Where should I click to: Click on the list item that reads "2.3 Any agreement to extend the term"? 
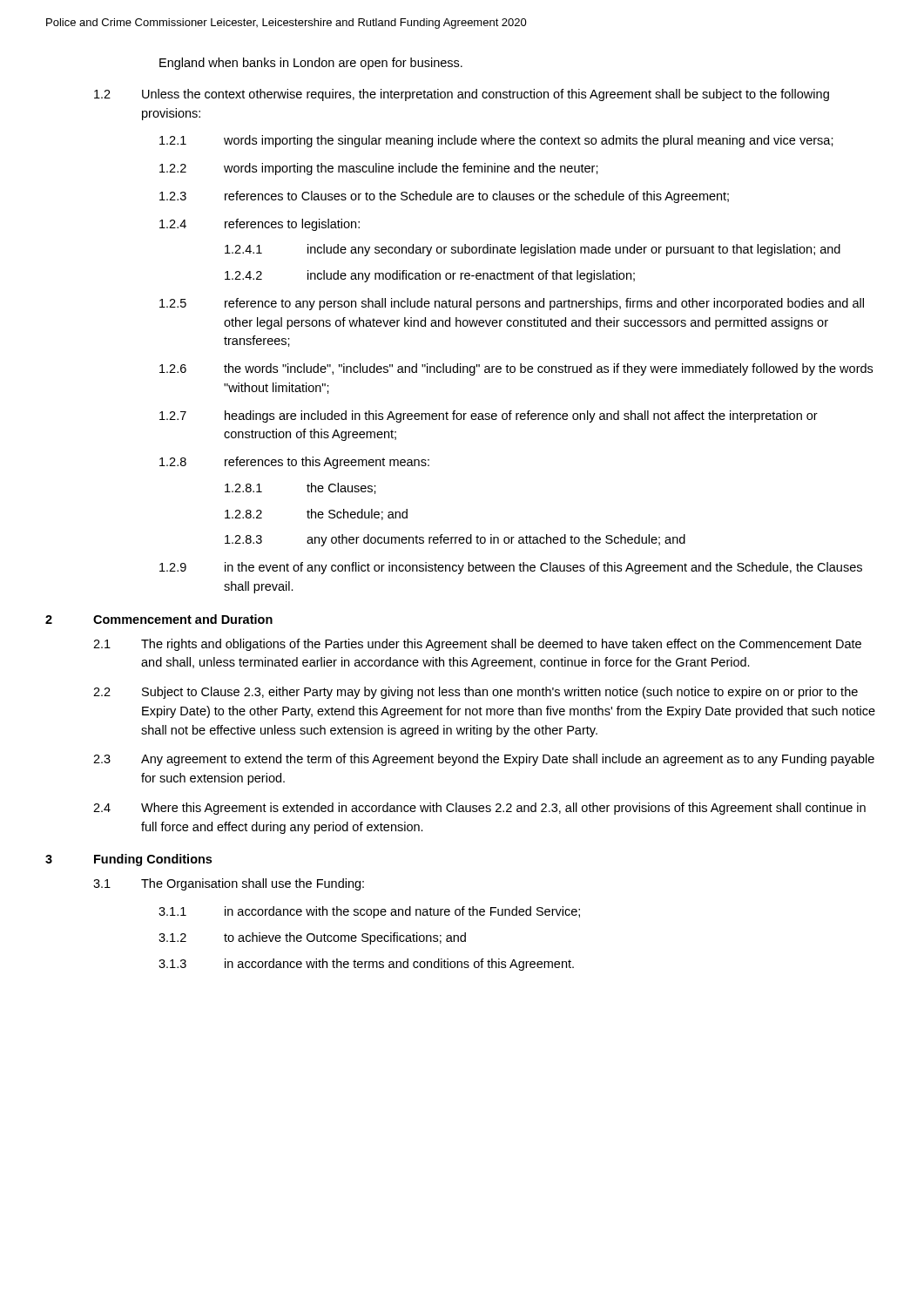coord(486,769)
